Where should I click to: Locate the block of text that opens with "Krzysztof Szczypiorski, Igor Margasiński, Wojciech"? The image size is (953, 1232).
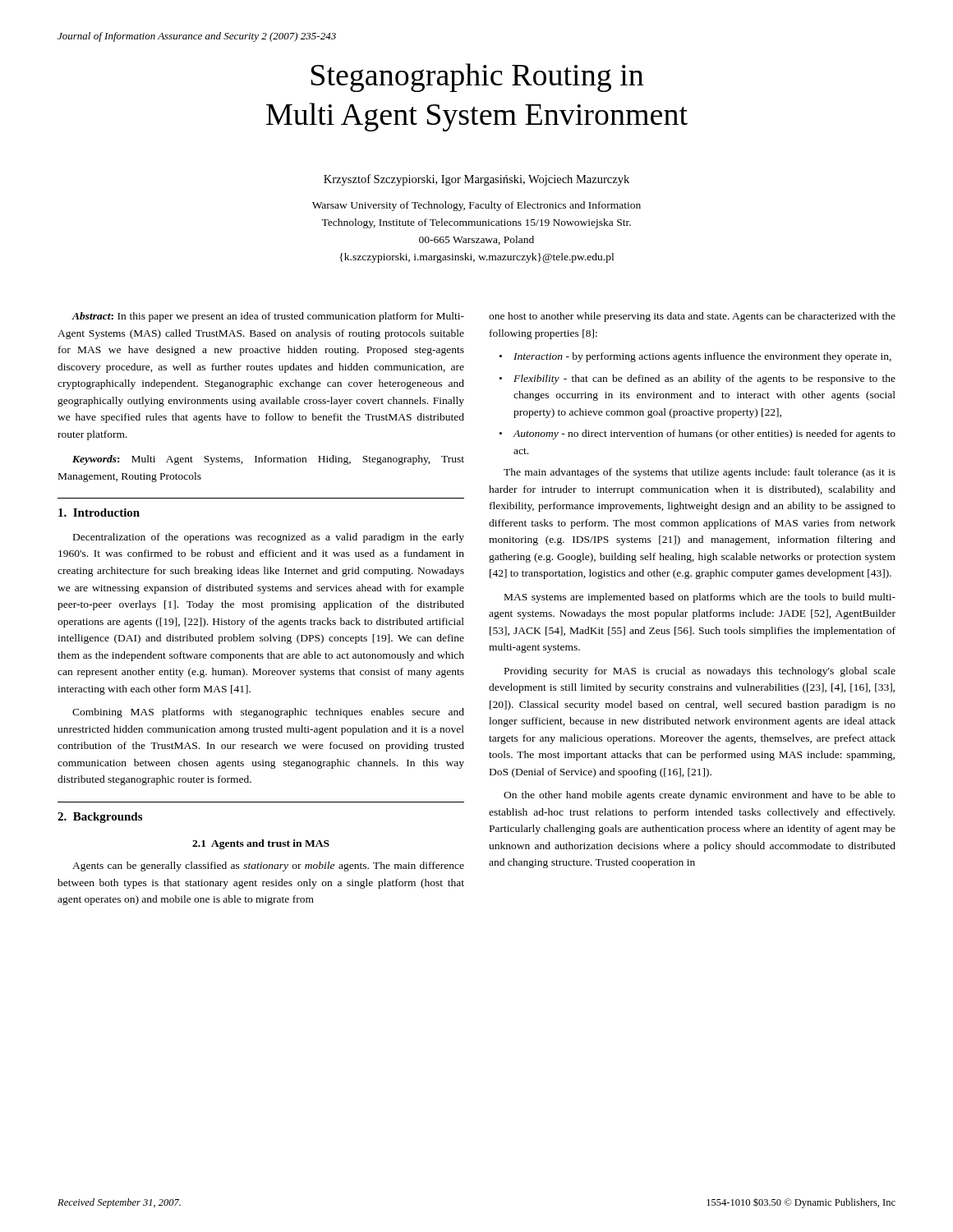tap(476, 179)
